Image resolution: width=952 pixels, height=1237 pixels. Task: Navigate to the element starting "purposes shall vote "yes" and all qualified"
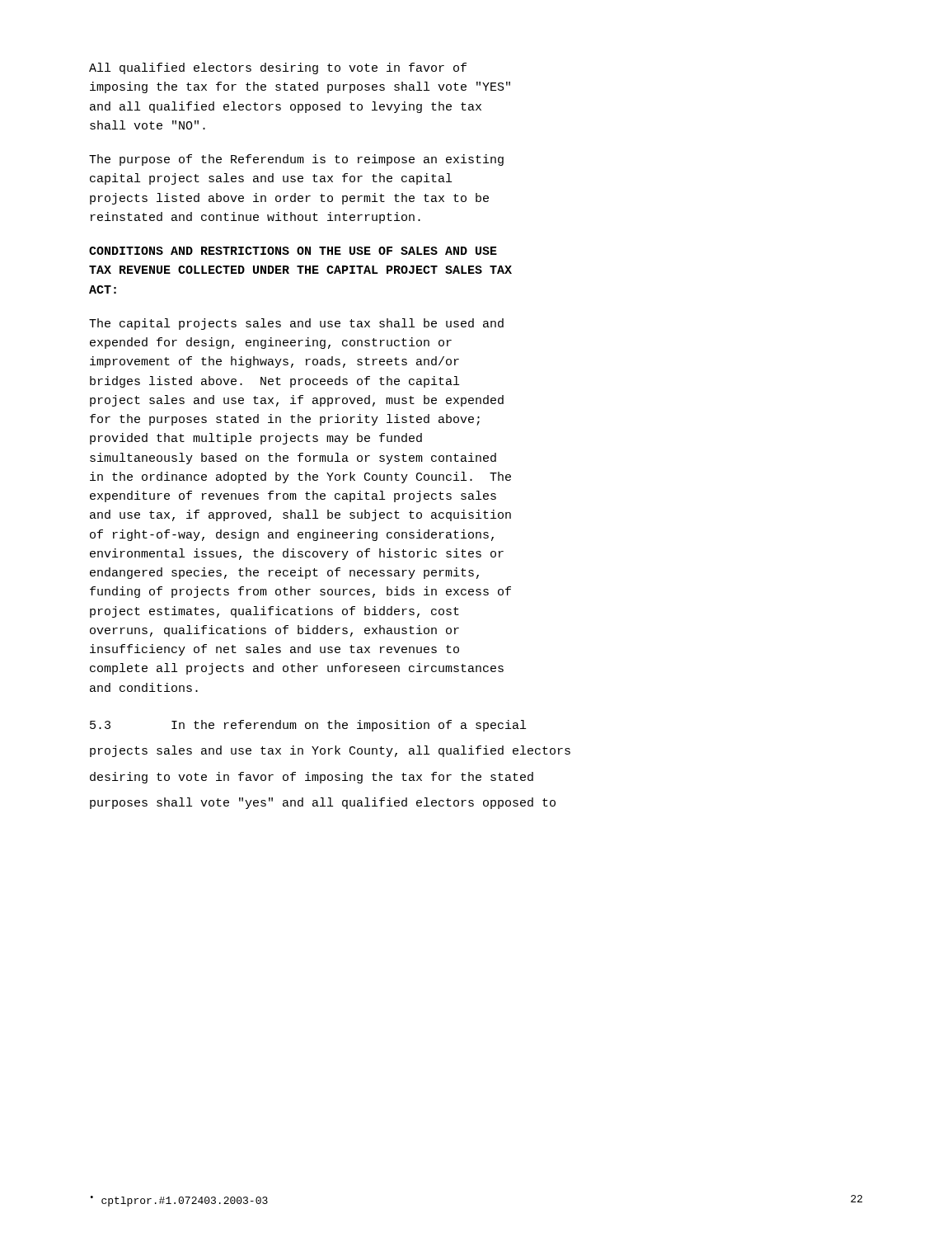(323, 804)
